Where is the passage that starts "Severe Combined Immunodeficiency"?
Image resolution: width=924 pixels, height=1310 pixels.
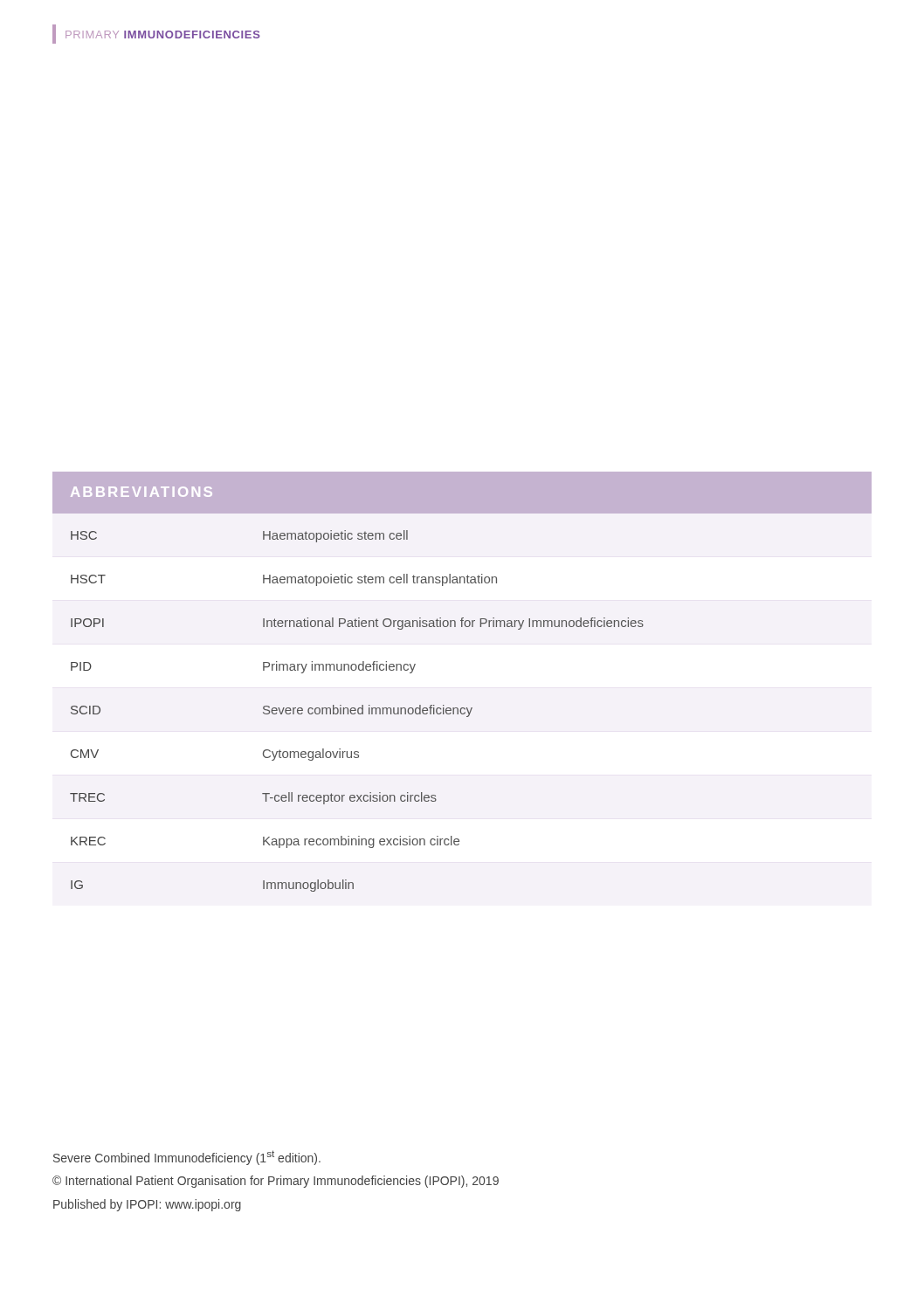click(187, 1156)
